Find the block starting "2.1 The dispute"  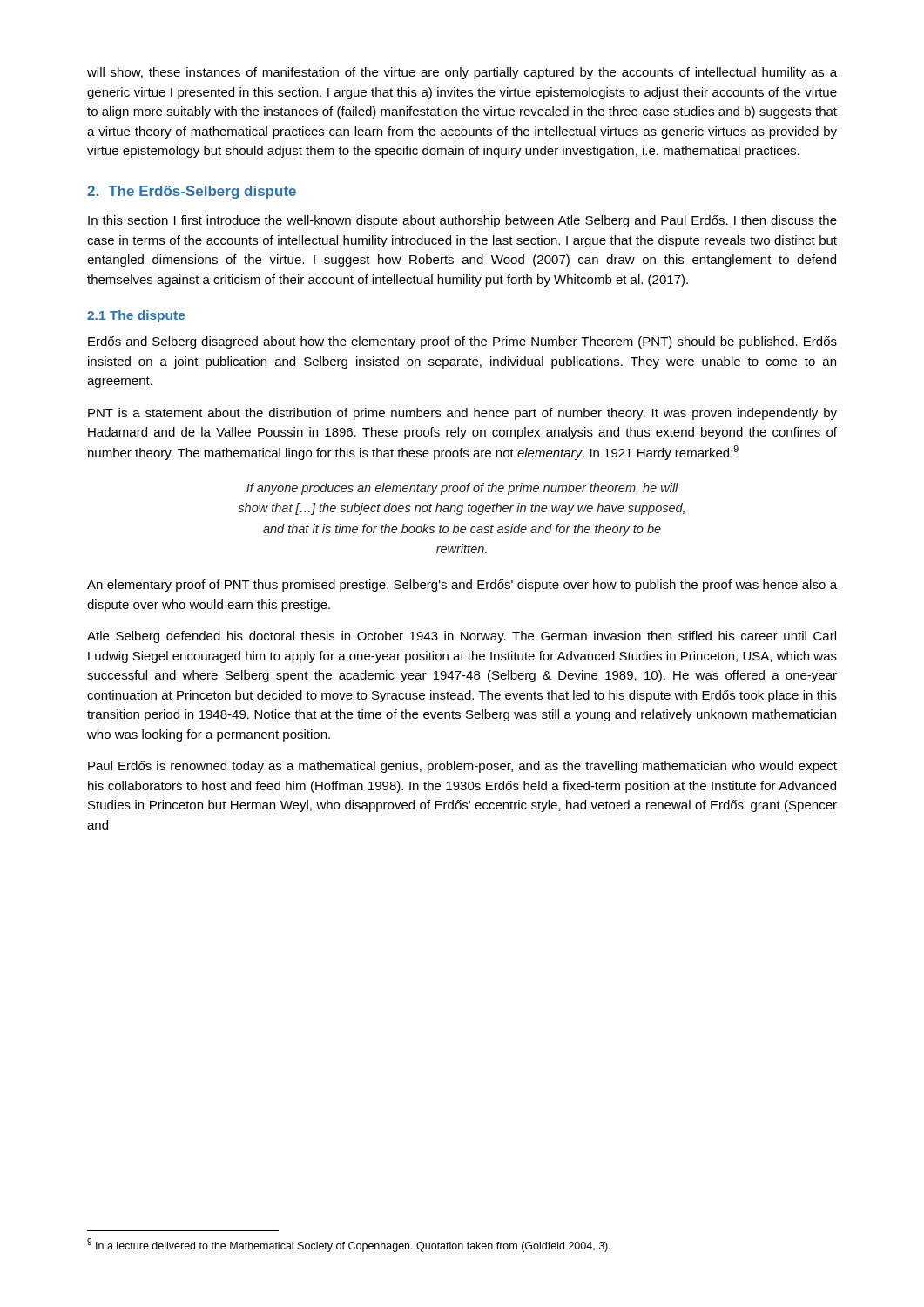[136, 316]
